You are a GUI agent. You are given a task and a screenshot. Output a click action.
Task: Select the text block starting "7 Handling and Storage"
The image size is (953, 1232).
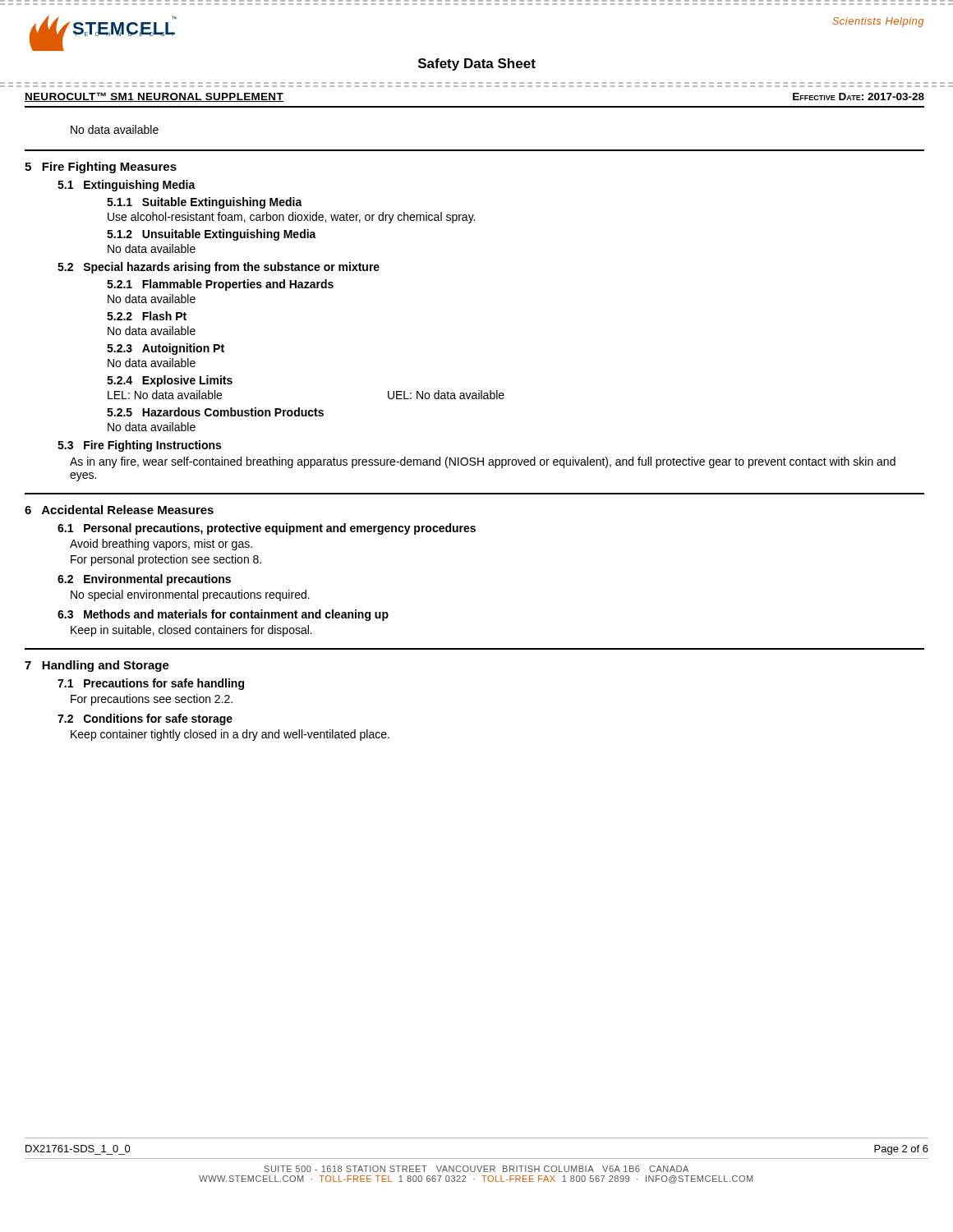(97, 665)
